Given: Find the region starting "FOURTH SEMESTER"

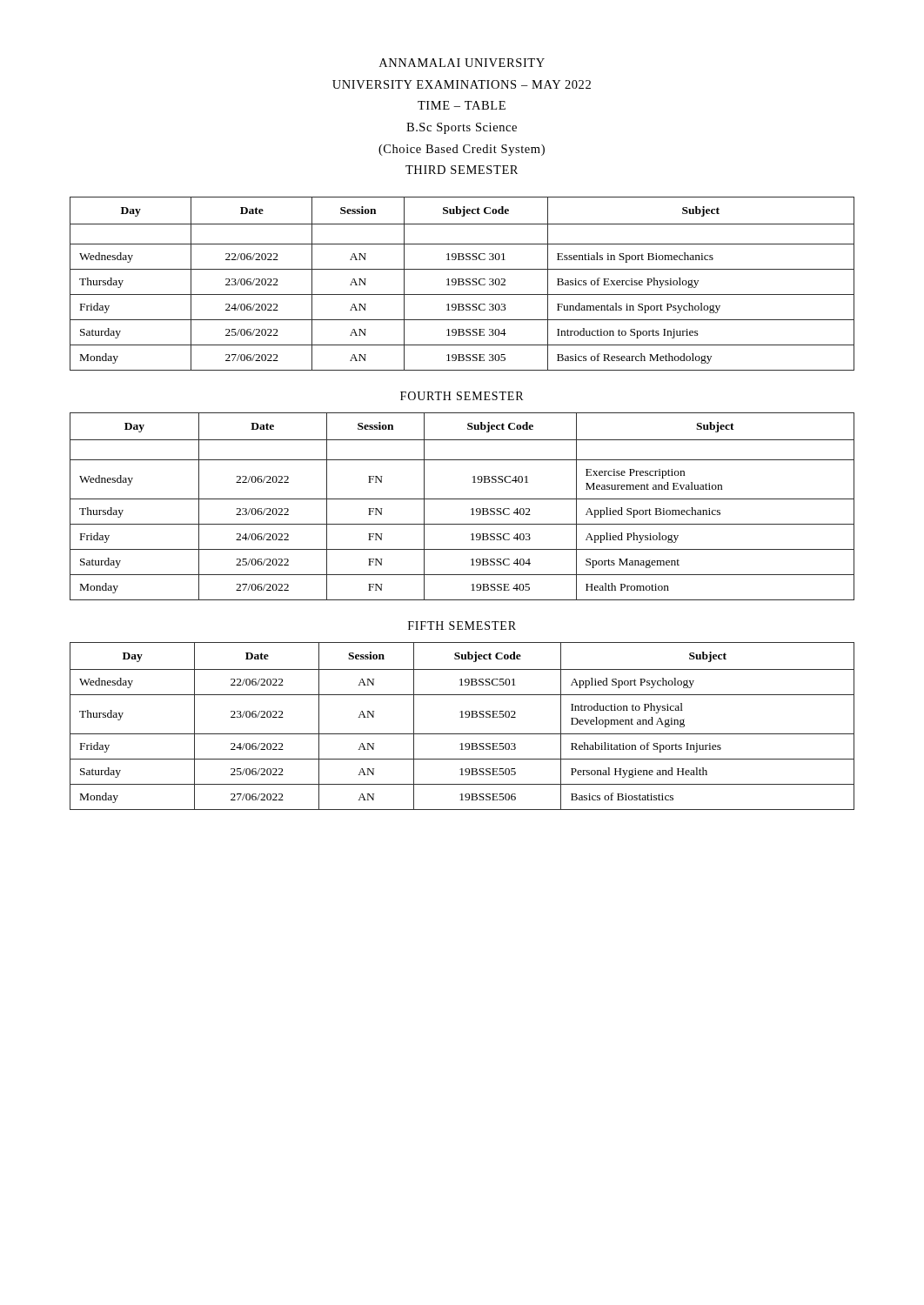Looking at the screenshot, I should click(x=462, y=396).
